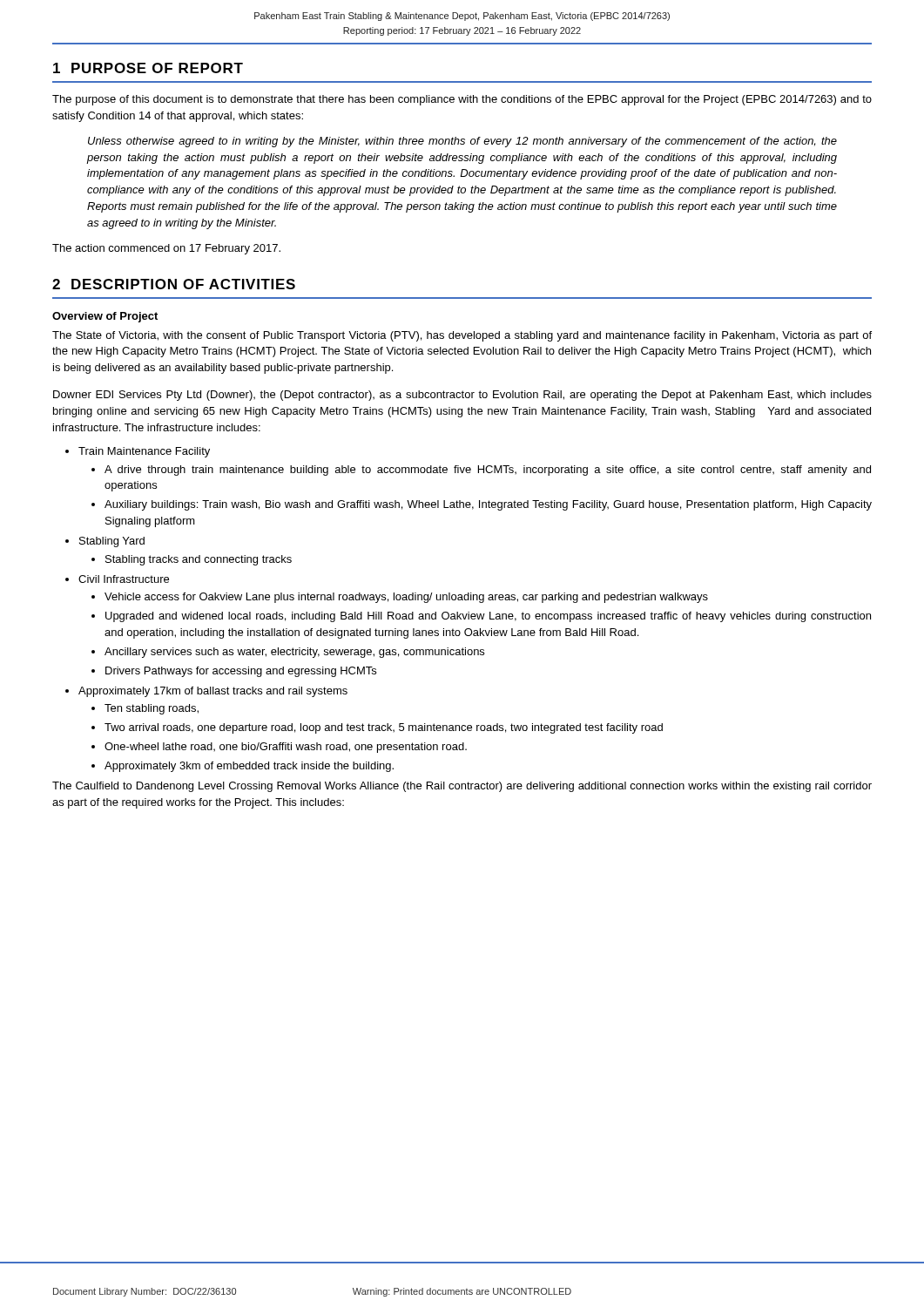Select the passage starting "Stabling tracks and"
The image size is (924, 1307).
click(x=198, y=559)
